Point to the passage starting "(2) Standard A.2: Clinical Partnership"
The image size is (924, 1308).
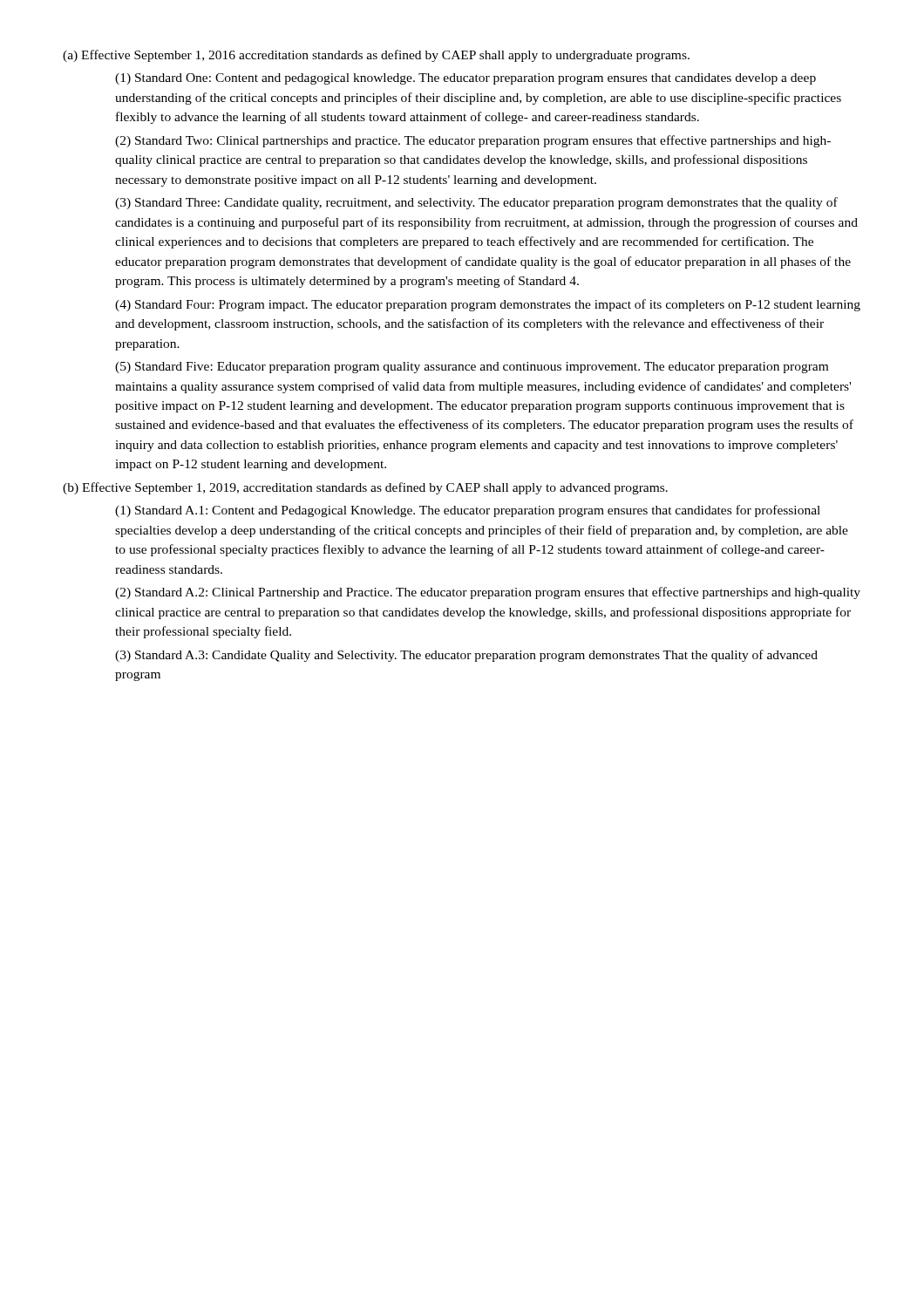pos(488,611)
